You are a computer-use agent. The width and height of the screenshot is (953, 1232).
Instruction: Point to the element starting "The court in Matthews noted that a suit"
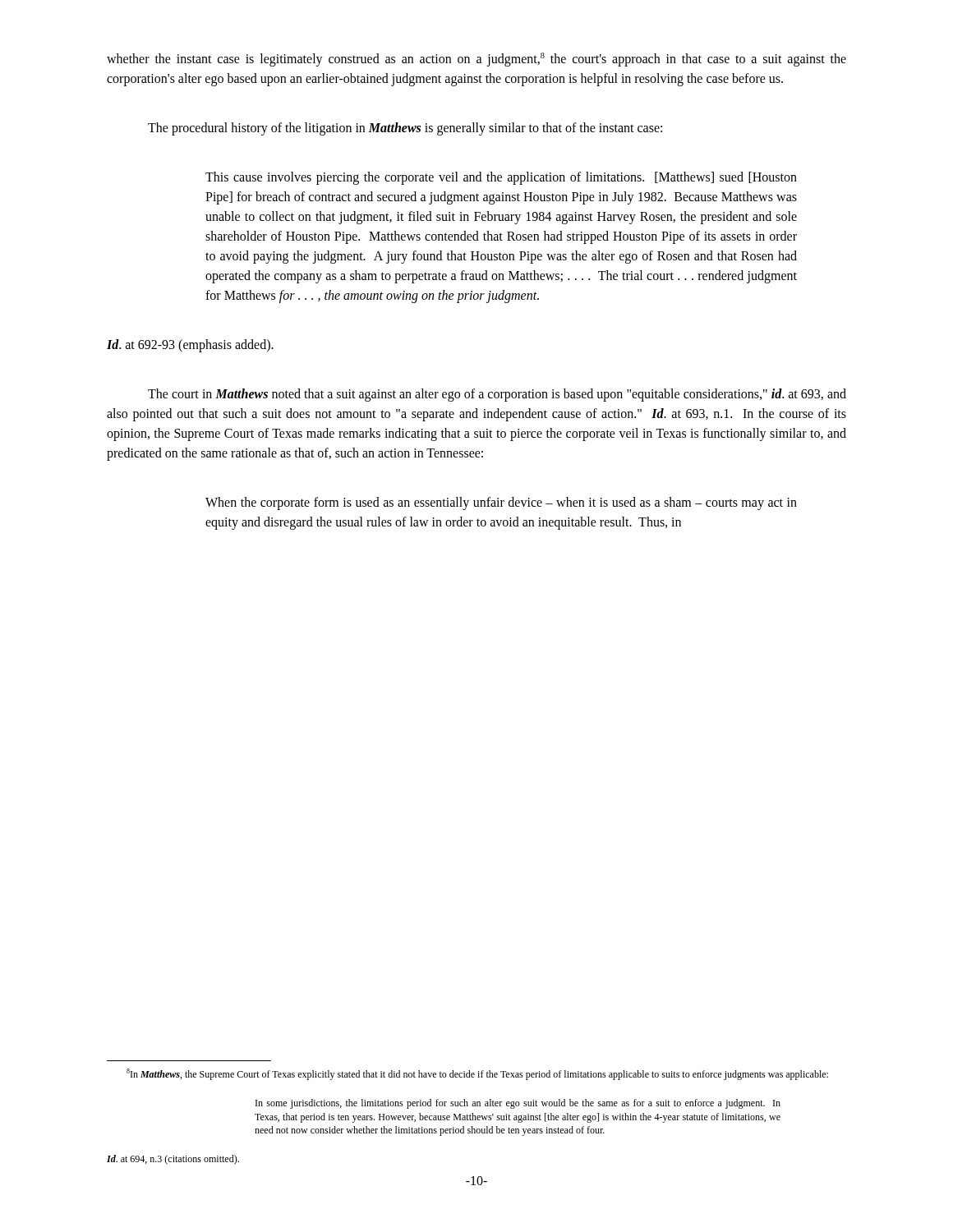pos(476,424)
